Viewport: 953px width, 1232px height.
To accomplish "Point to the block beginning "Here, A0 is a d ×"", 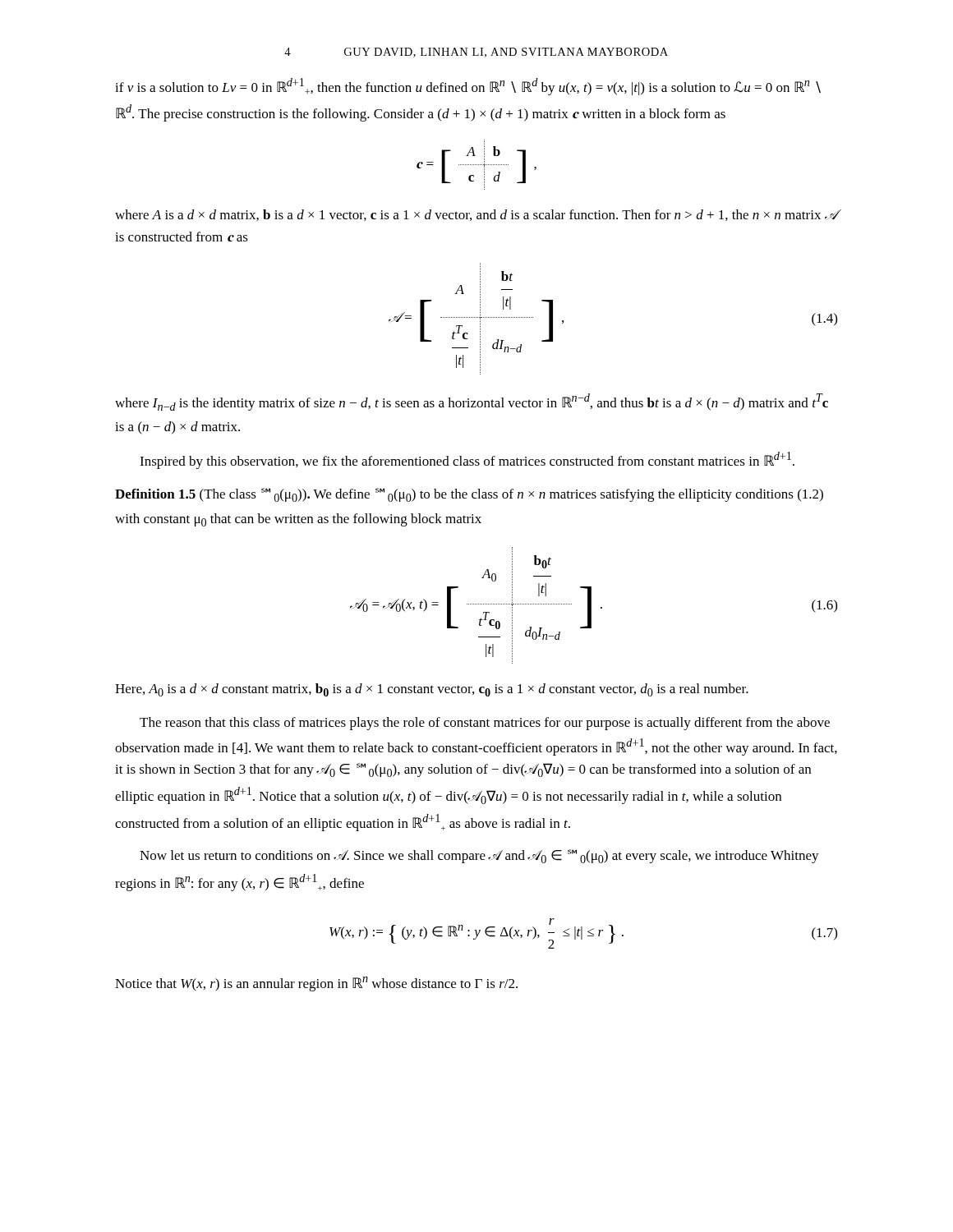I will coord(476,690).
